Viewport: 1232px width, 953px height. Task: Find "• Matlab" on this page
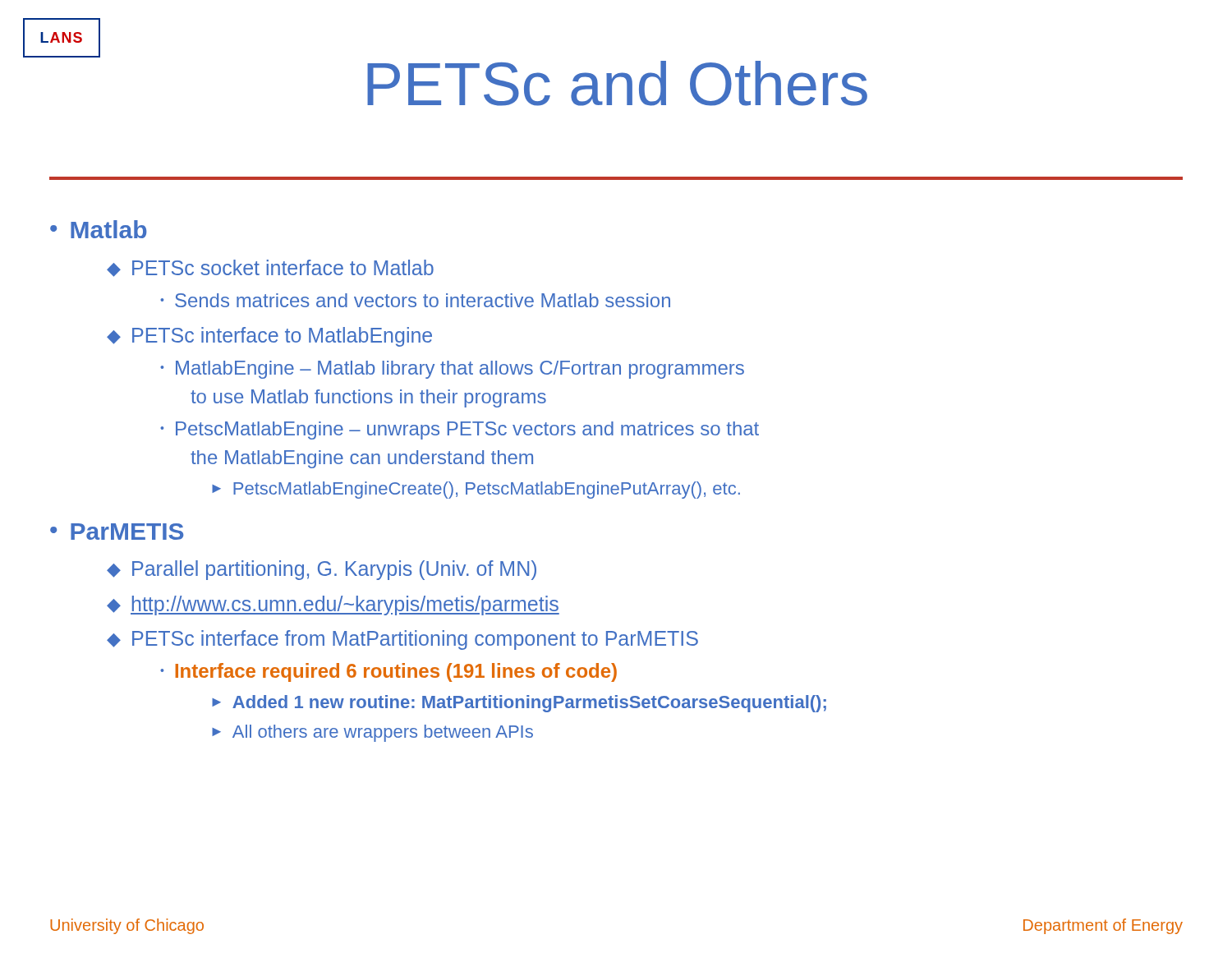[98, 230]
